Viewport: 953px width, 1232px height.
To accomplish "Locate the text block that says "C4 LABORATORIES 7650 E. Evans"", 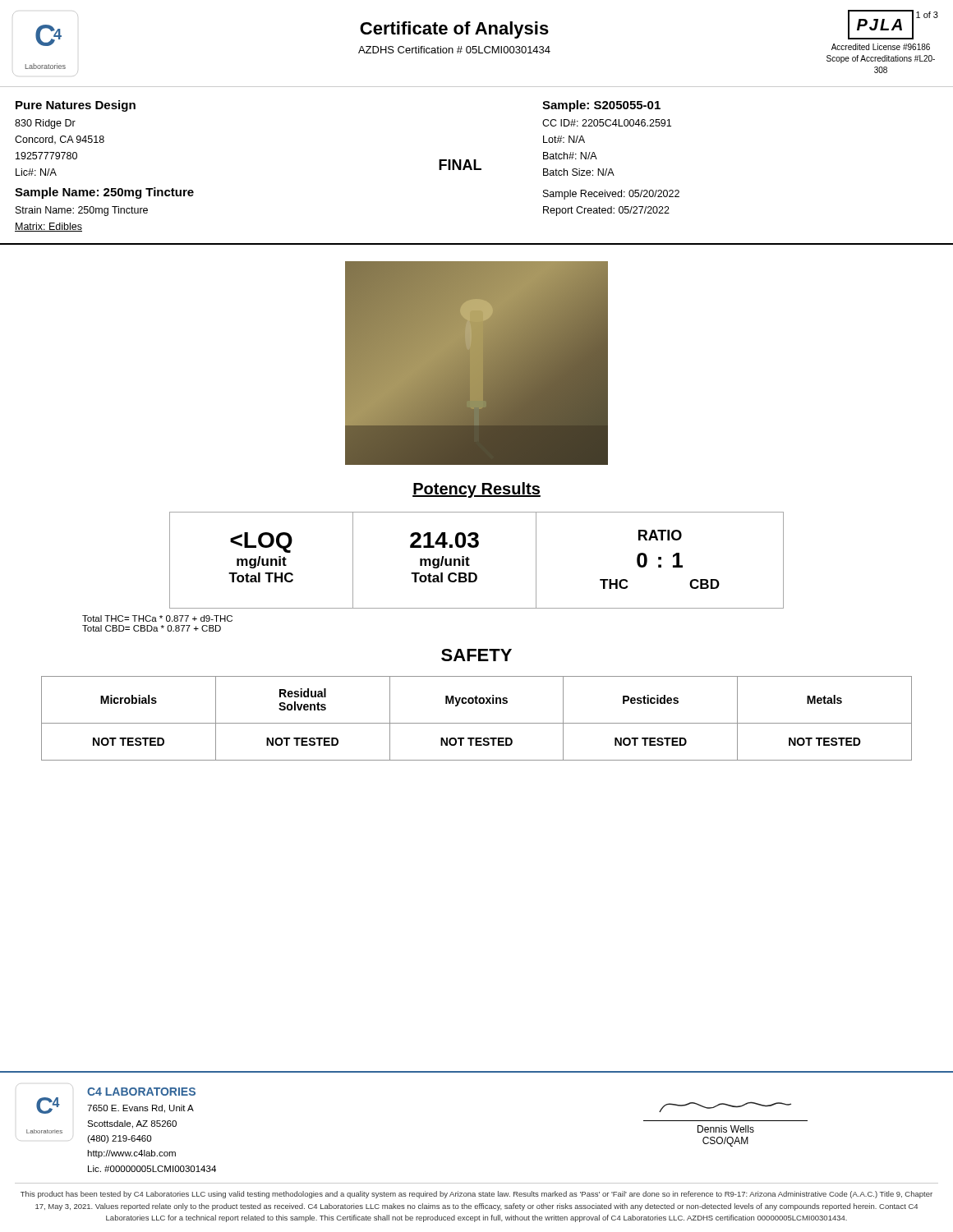I will click(141, 1092).
